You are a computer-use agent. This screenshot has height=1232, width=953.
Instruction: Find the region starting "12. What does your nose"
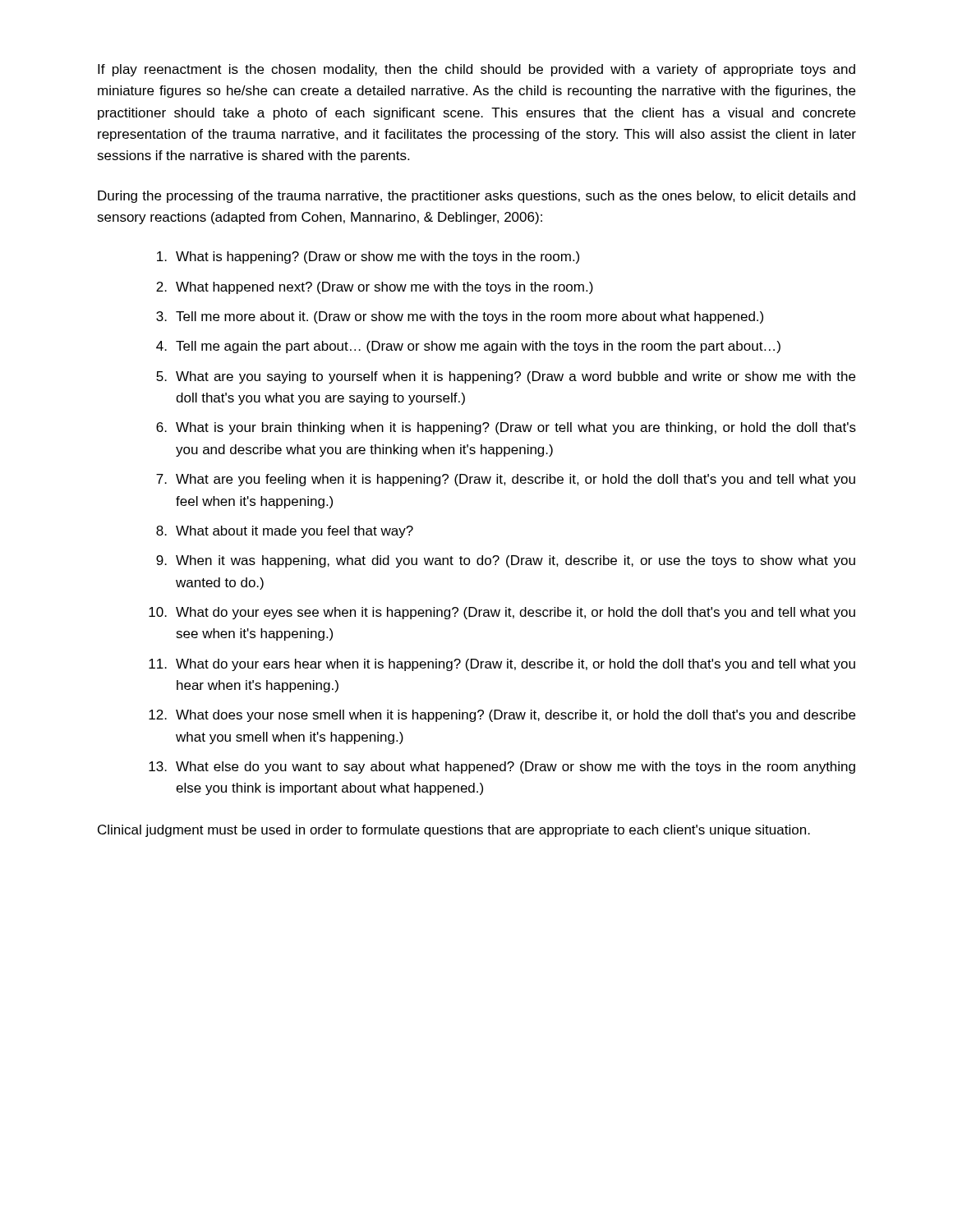coord(496,727)
